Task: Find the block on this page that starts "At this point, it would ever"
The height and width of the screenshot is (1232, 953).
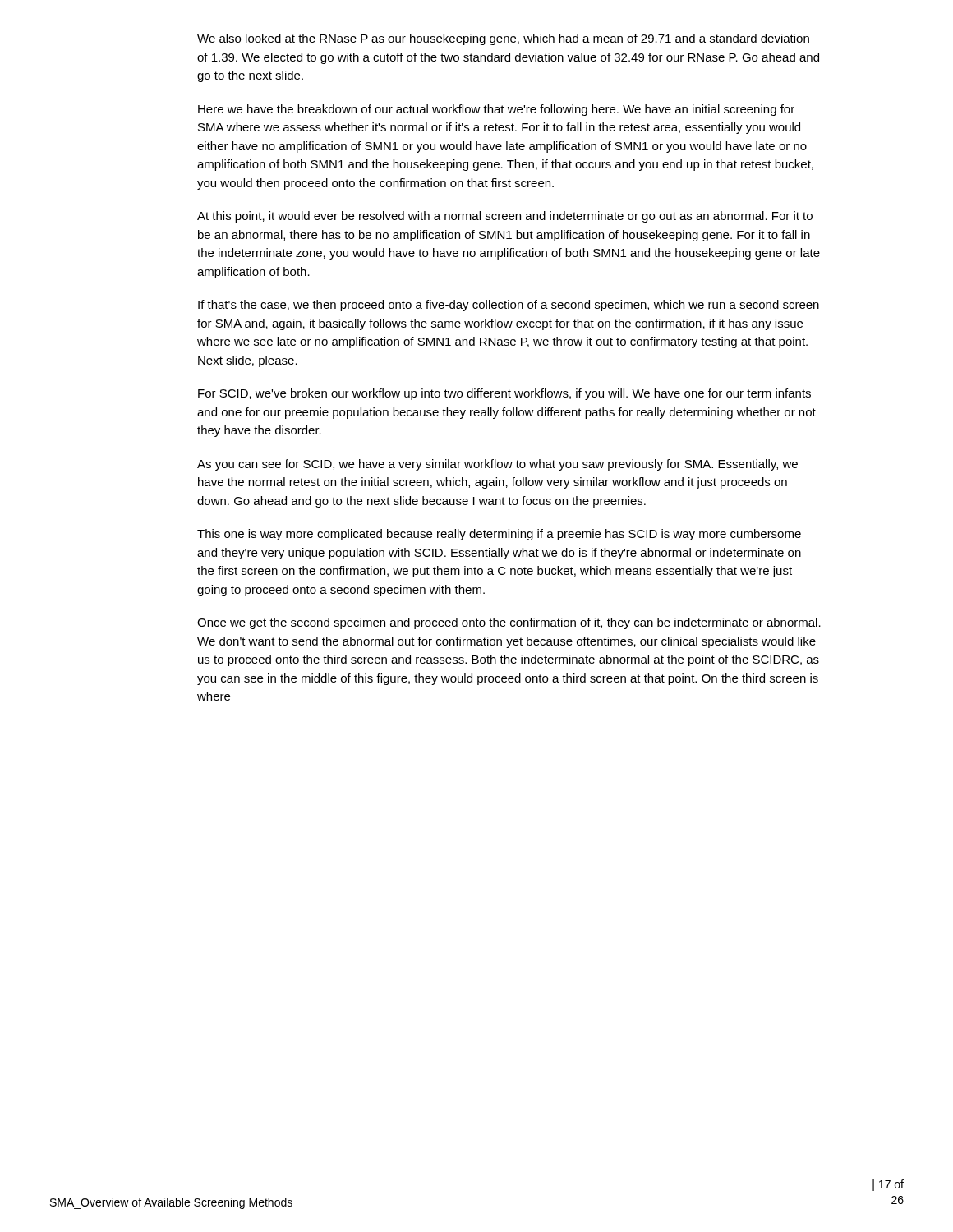Action: (509, 243)
